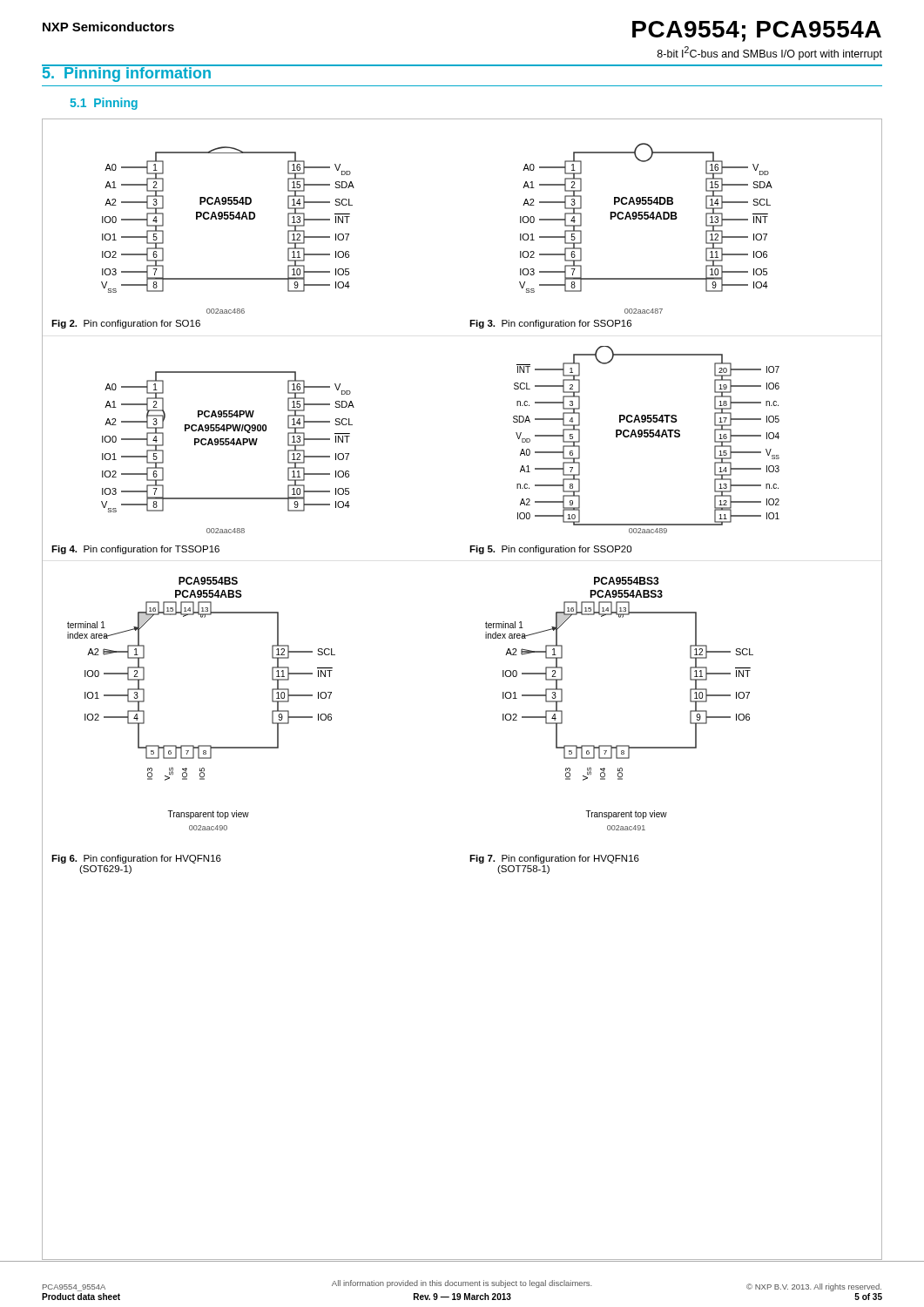Locate the element starting "5. Pinning information"
The width and height of the screenshot is (924, 1307).
point(127,73)
